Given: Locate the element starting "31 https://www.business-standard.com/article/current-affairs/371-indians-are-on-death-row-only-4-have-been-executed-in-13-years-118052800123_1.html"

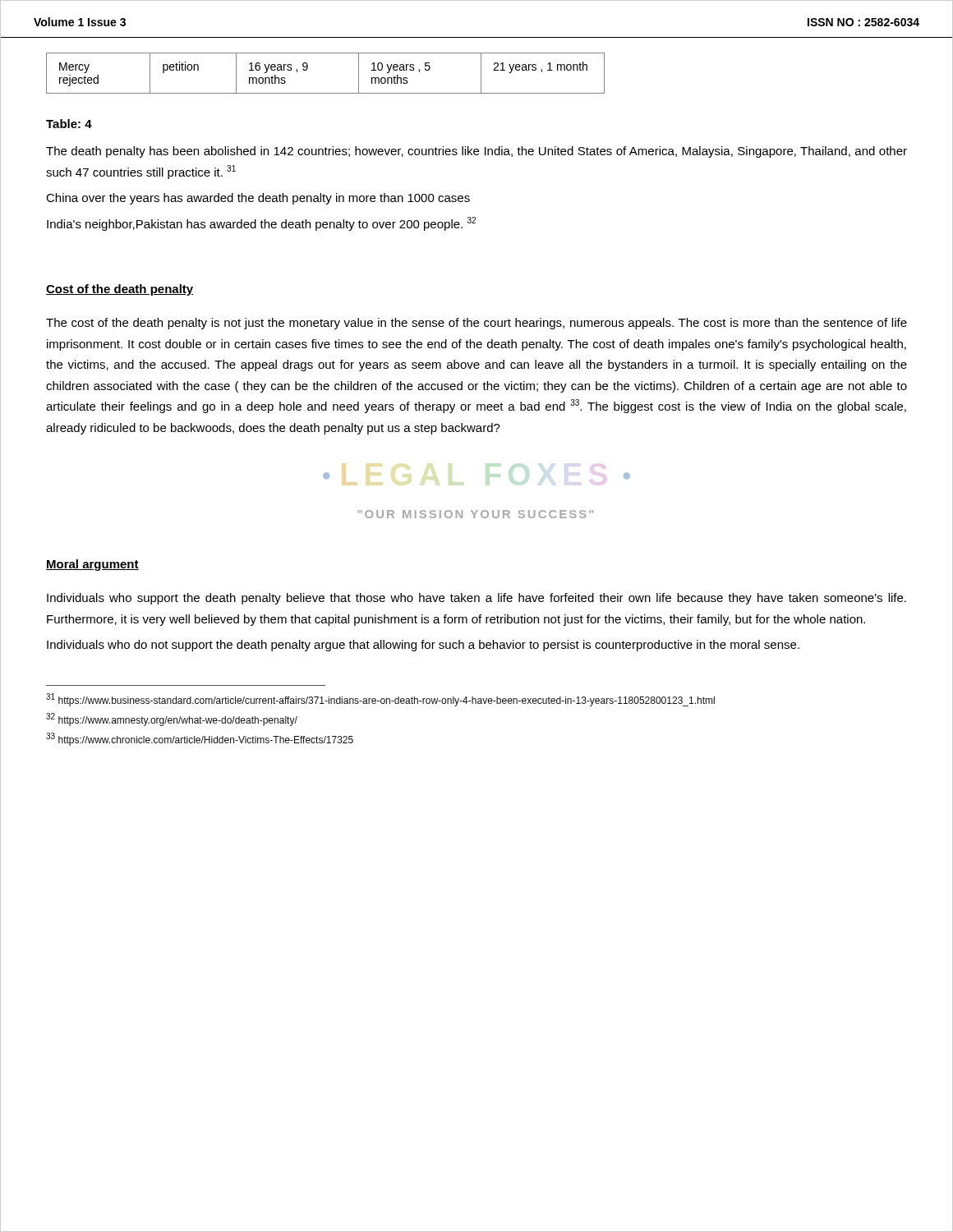Looking at the screenshot, I should point(381,699).
